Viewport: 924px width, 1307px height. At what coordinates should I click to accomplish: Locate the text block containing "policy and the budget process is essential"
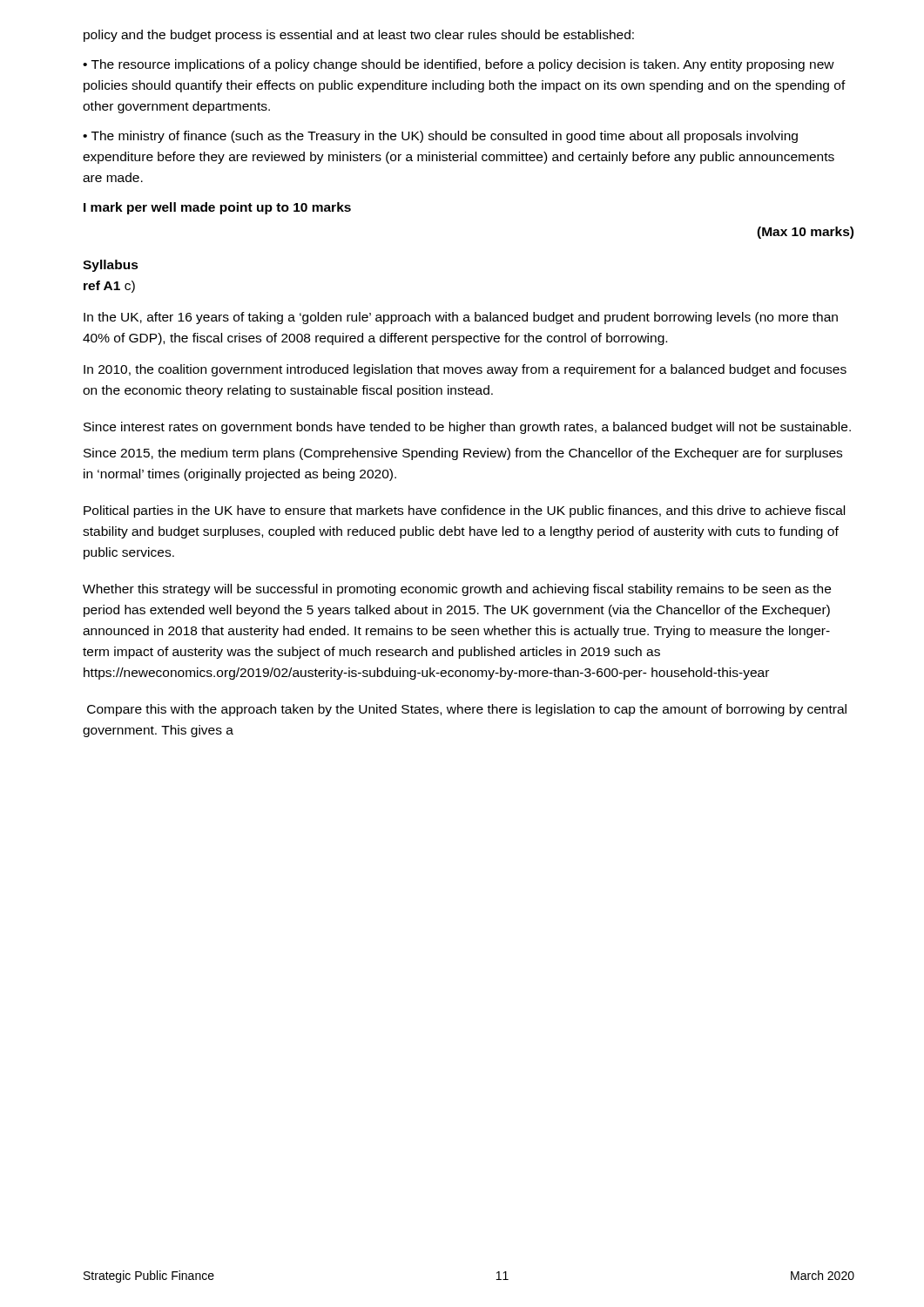point(359,34)
